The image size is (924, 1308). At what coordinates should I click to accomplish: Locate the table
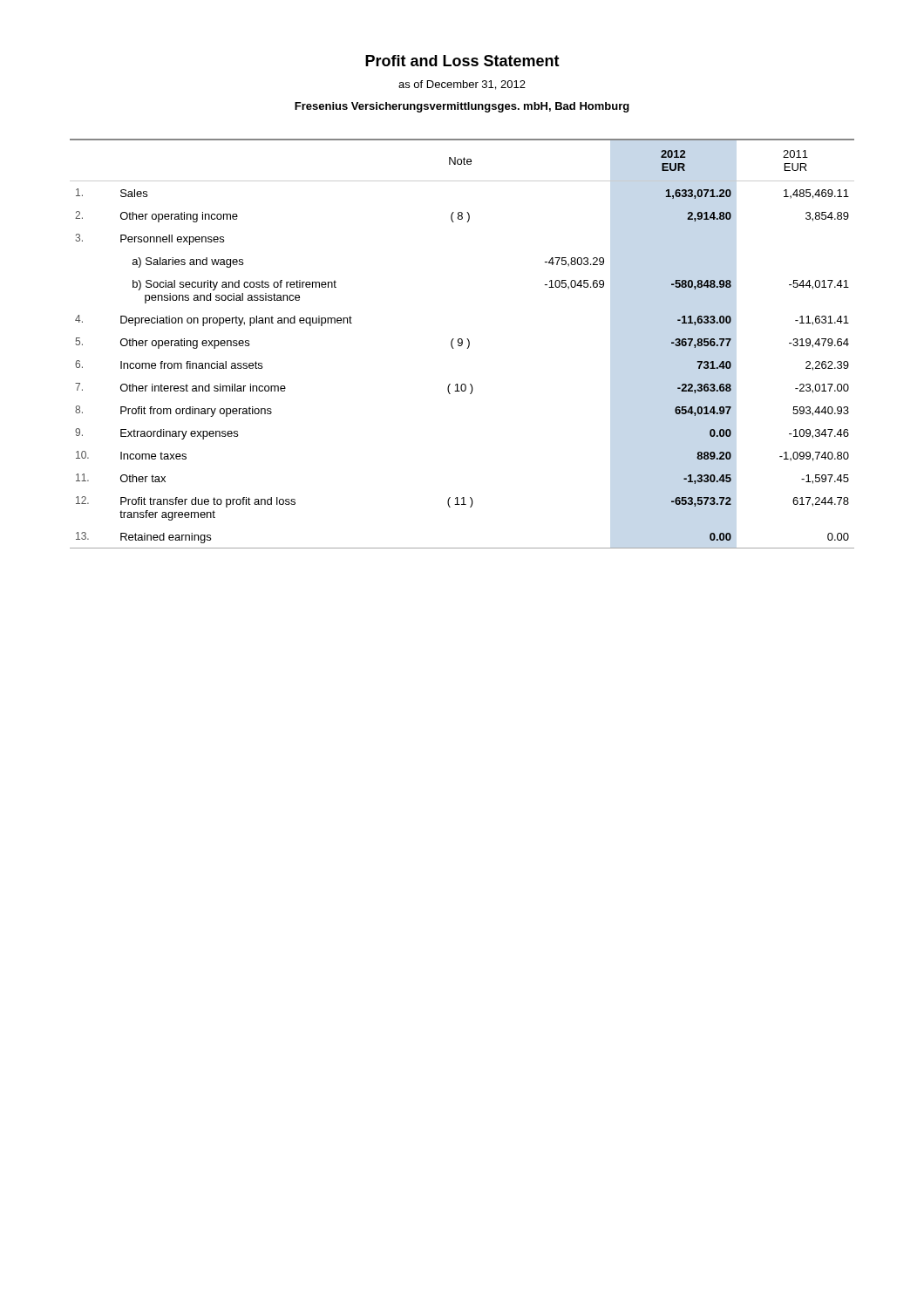pos(462,344)
